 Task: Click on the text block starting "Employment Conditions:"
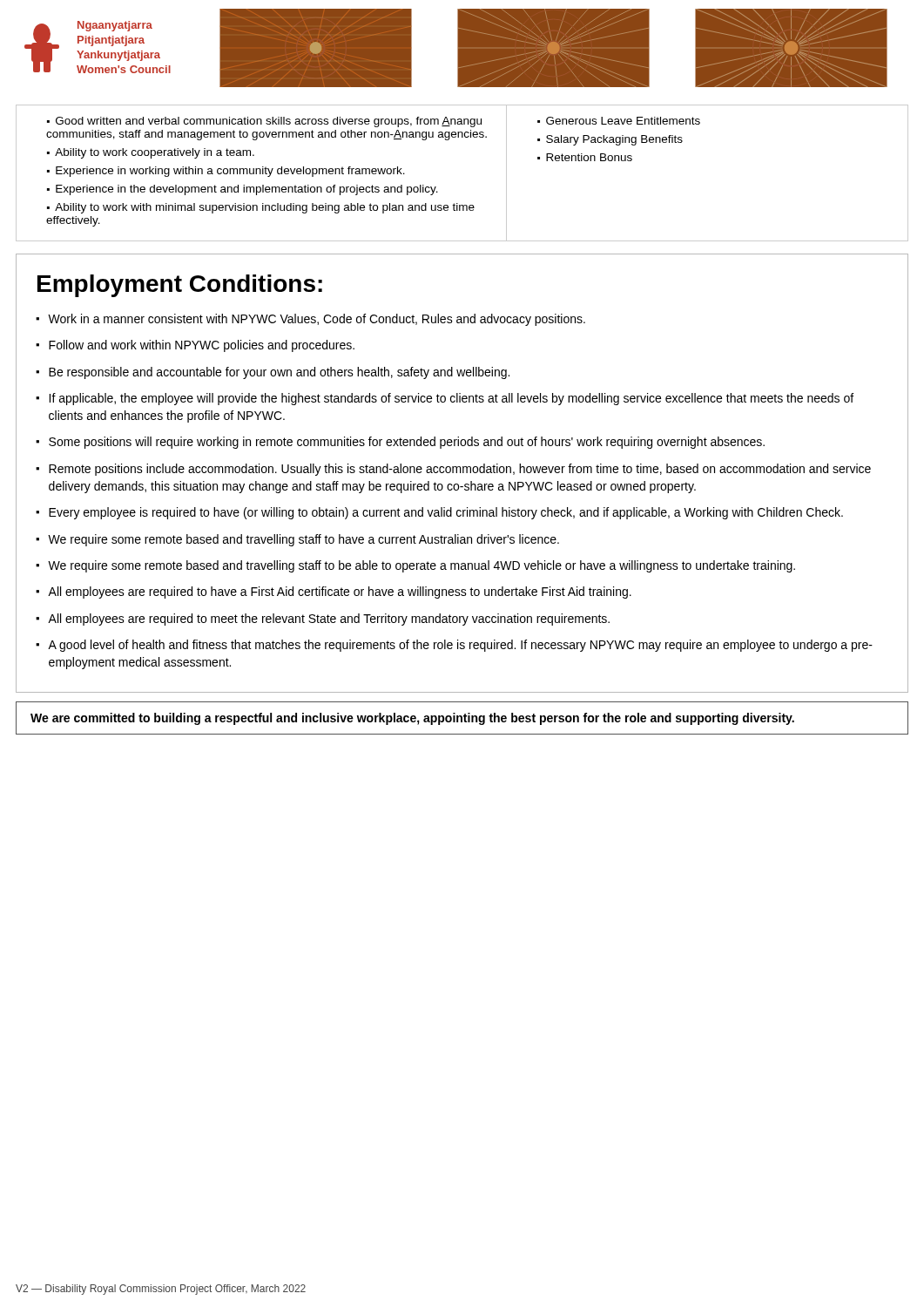[180, 286]
